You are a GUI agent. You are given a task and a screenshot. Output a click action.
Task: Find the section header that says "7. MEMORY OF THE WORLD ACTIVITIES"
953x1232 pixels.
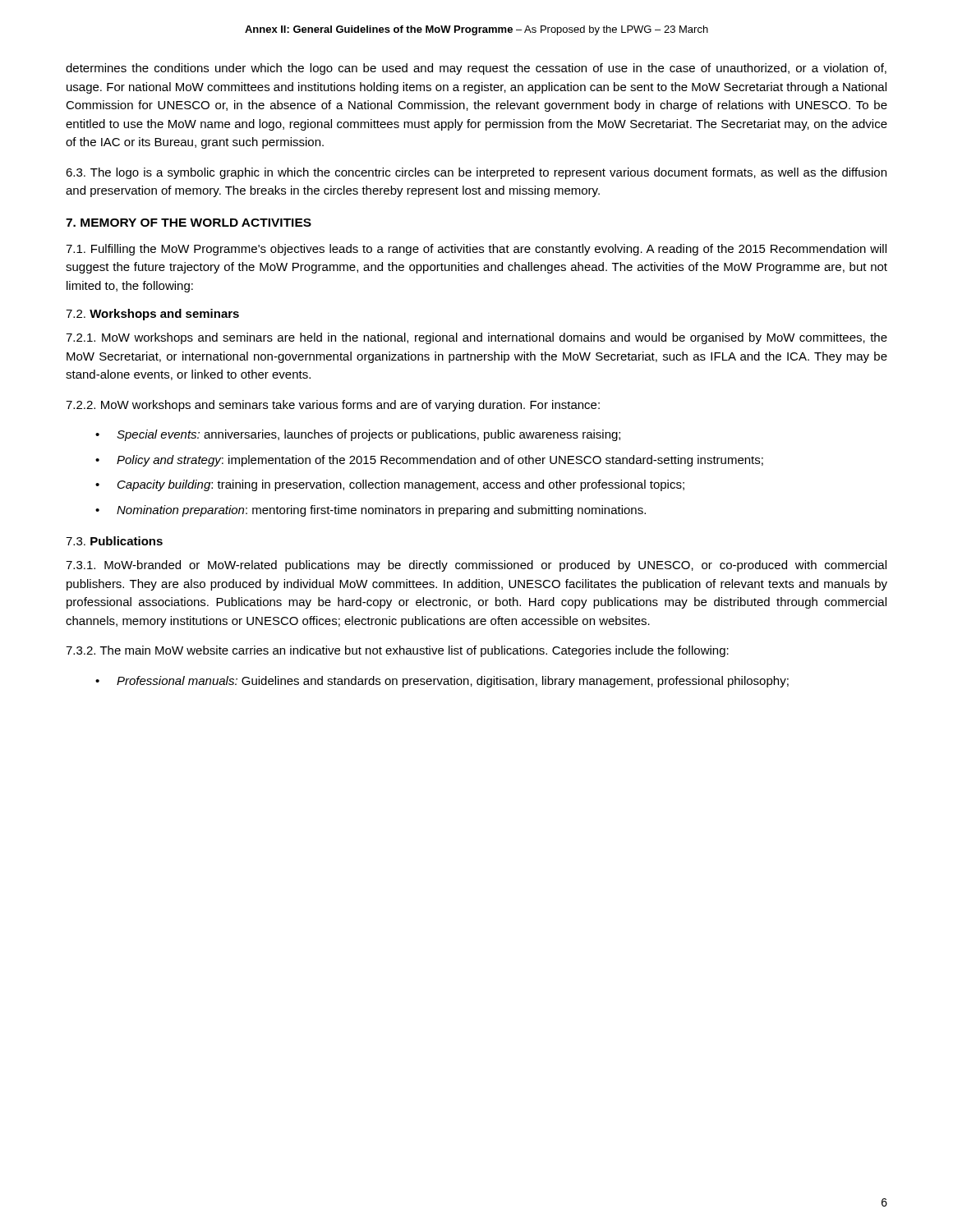(x=189, y=222)
